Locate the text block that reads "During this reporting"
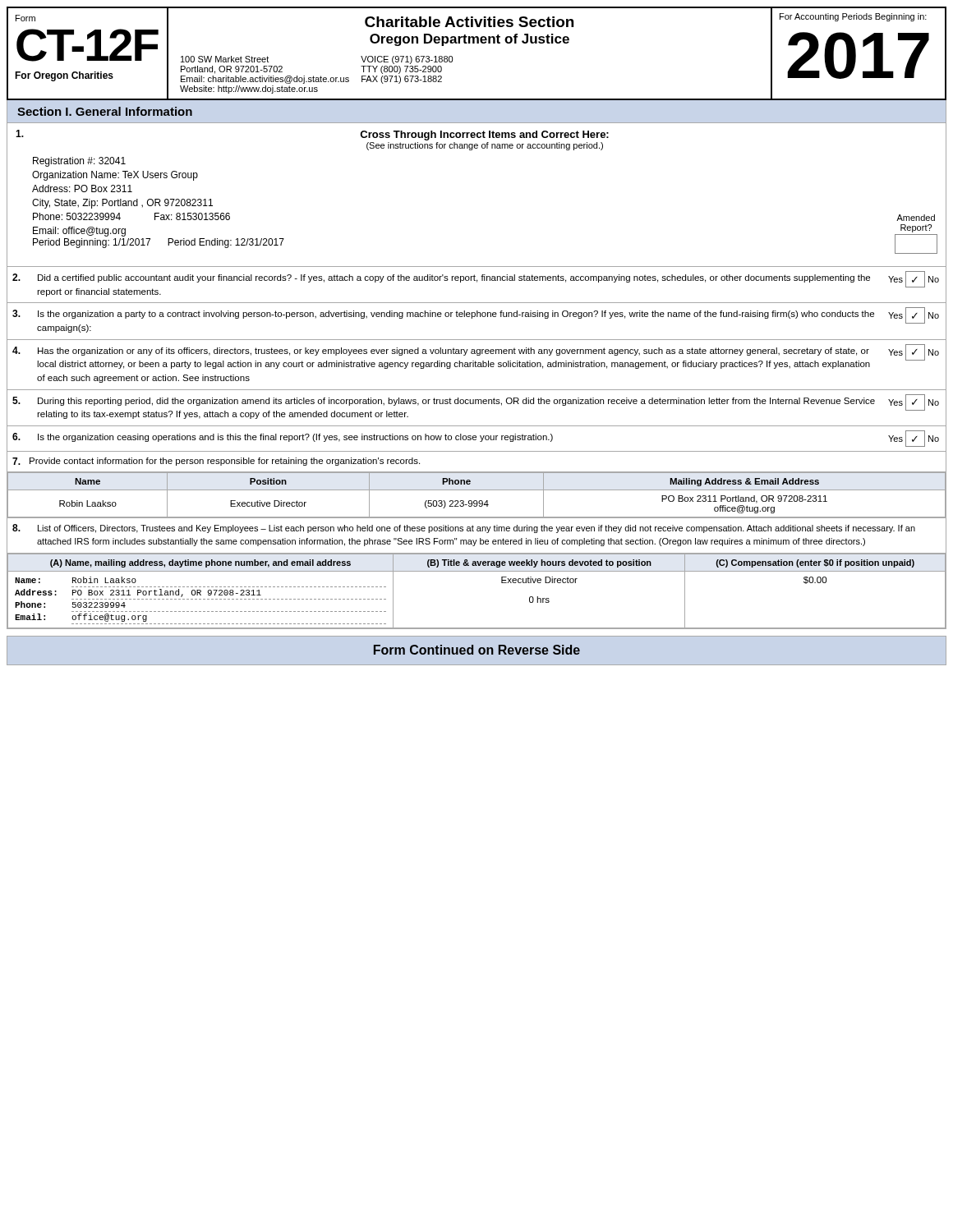 click(476, 408)
